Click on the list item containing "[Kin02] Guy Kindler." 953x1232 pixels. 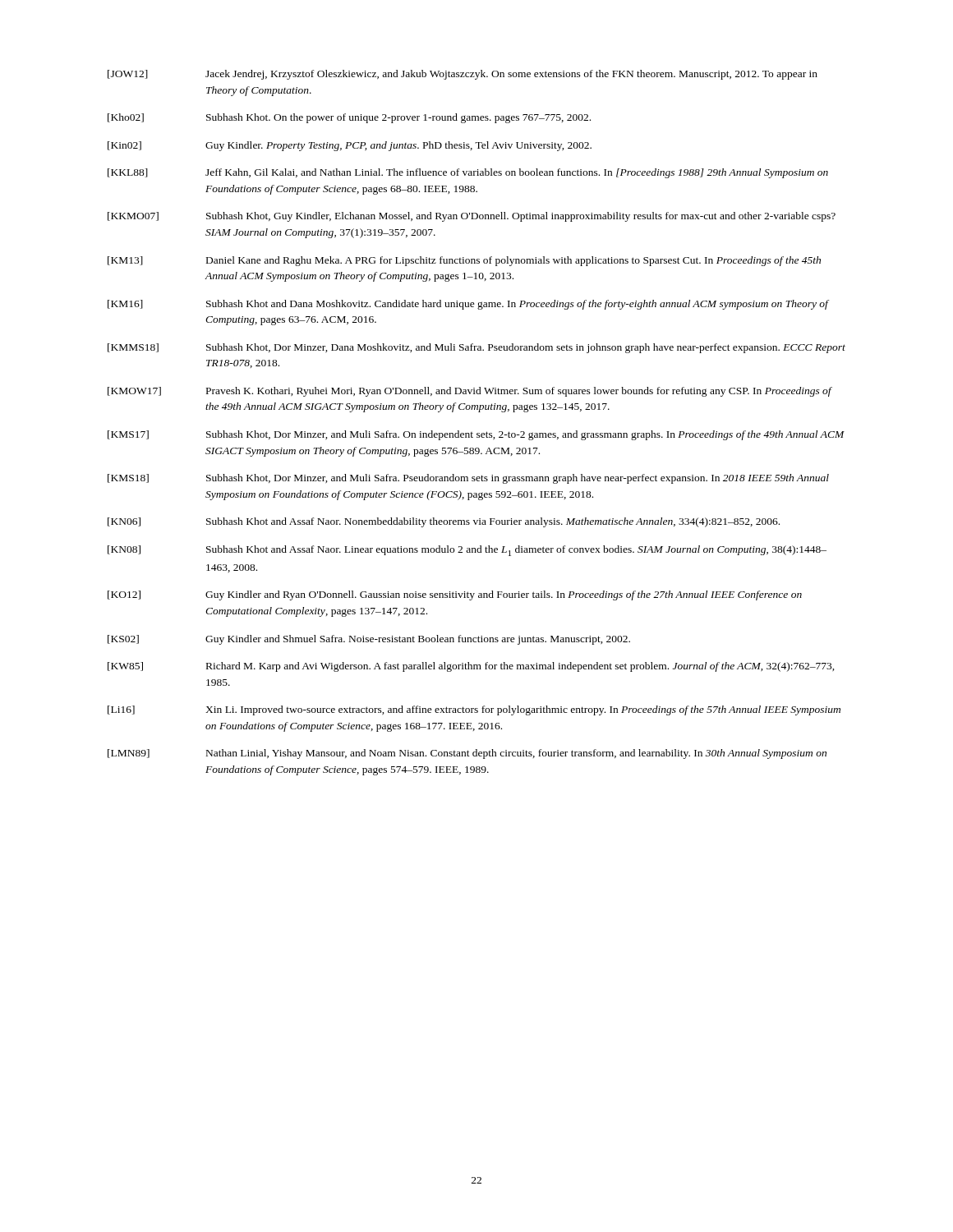click(476, 145)
